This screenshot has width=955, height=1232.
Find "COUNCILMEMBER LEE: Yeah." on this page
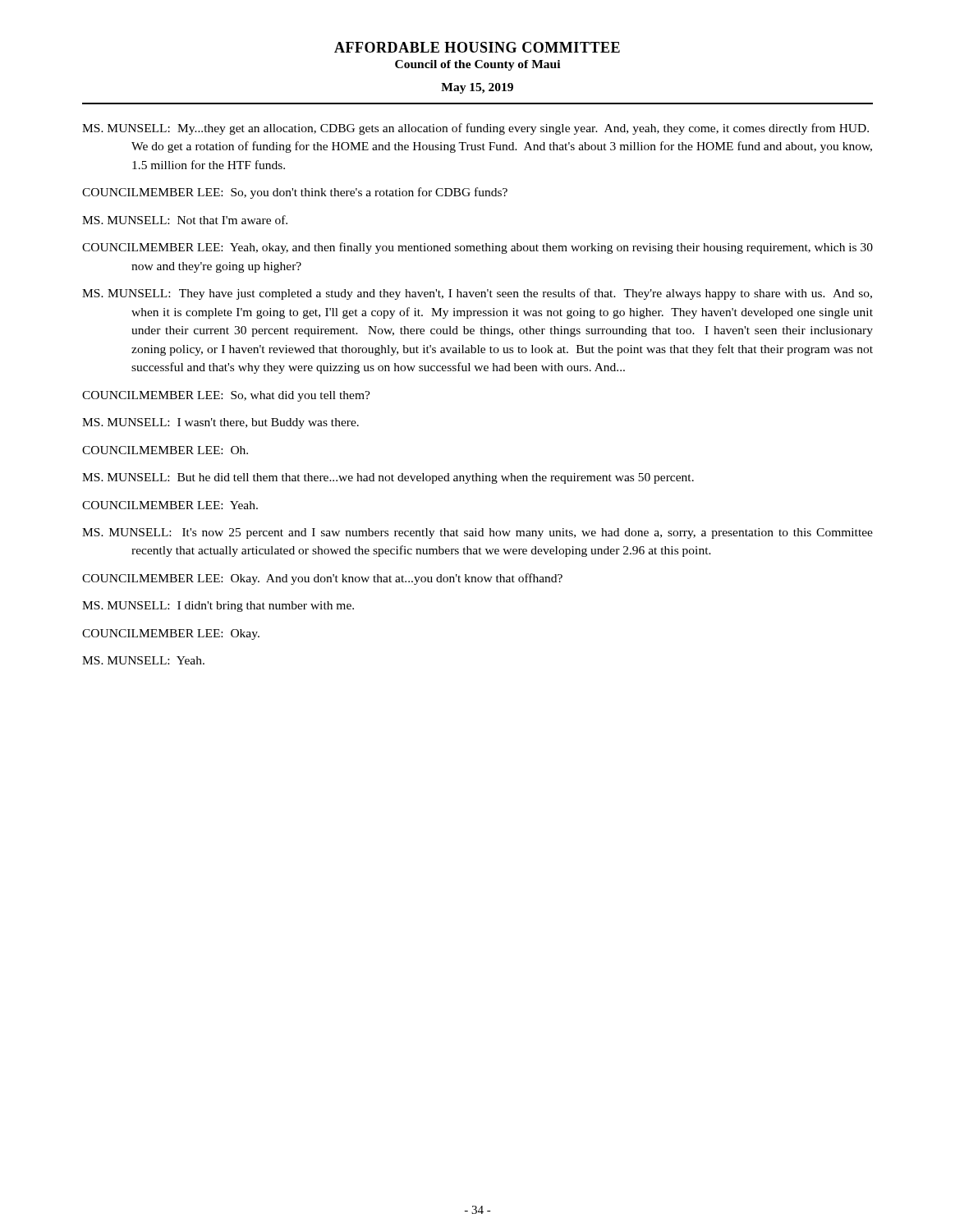170,504
